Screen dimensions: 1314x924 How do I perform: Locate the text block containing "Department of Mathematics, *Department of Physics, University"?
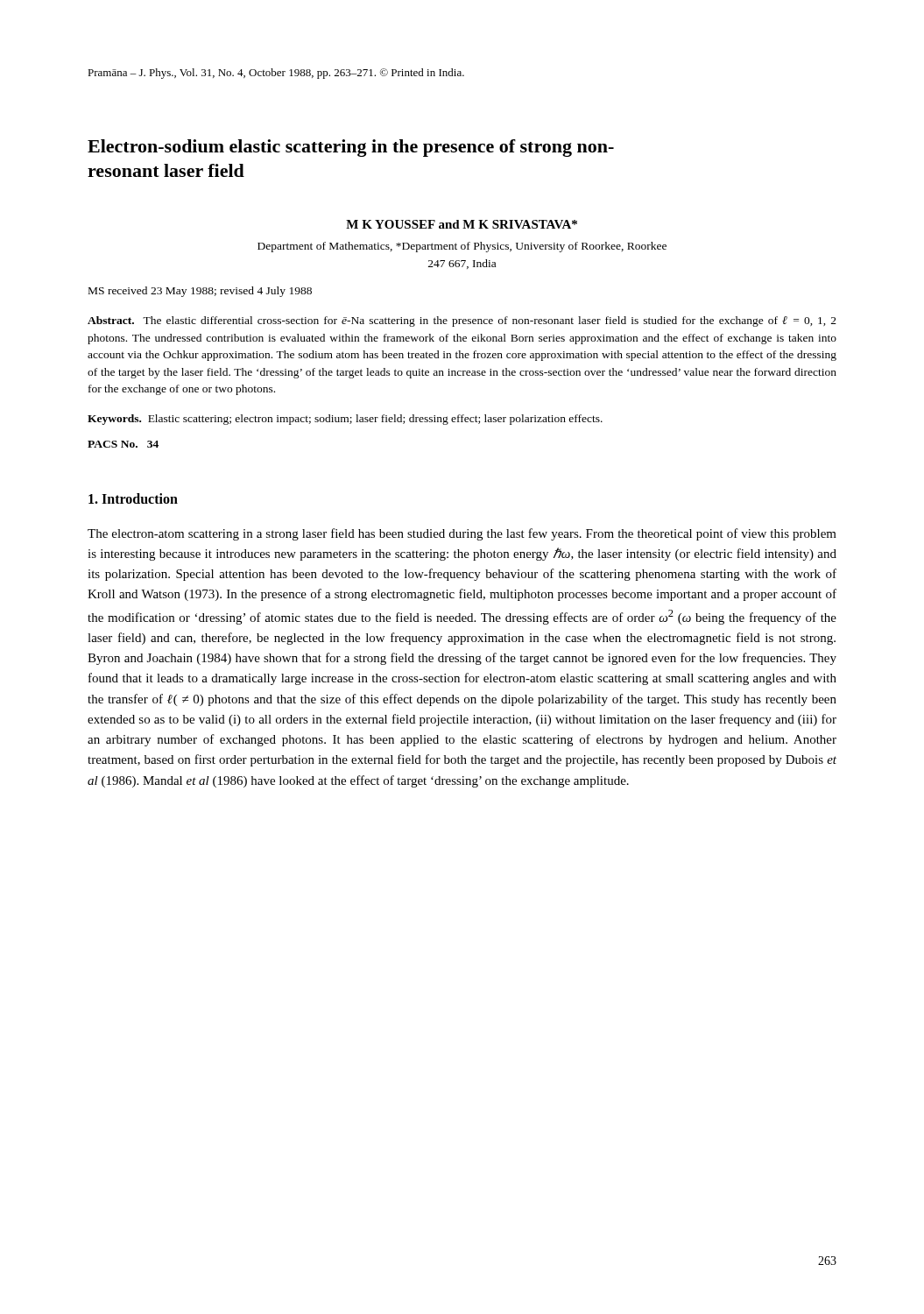pos(462,255)
